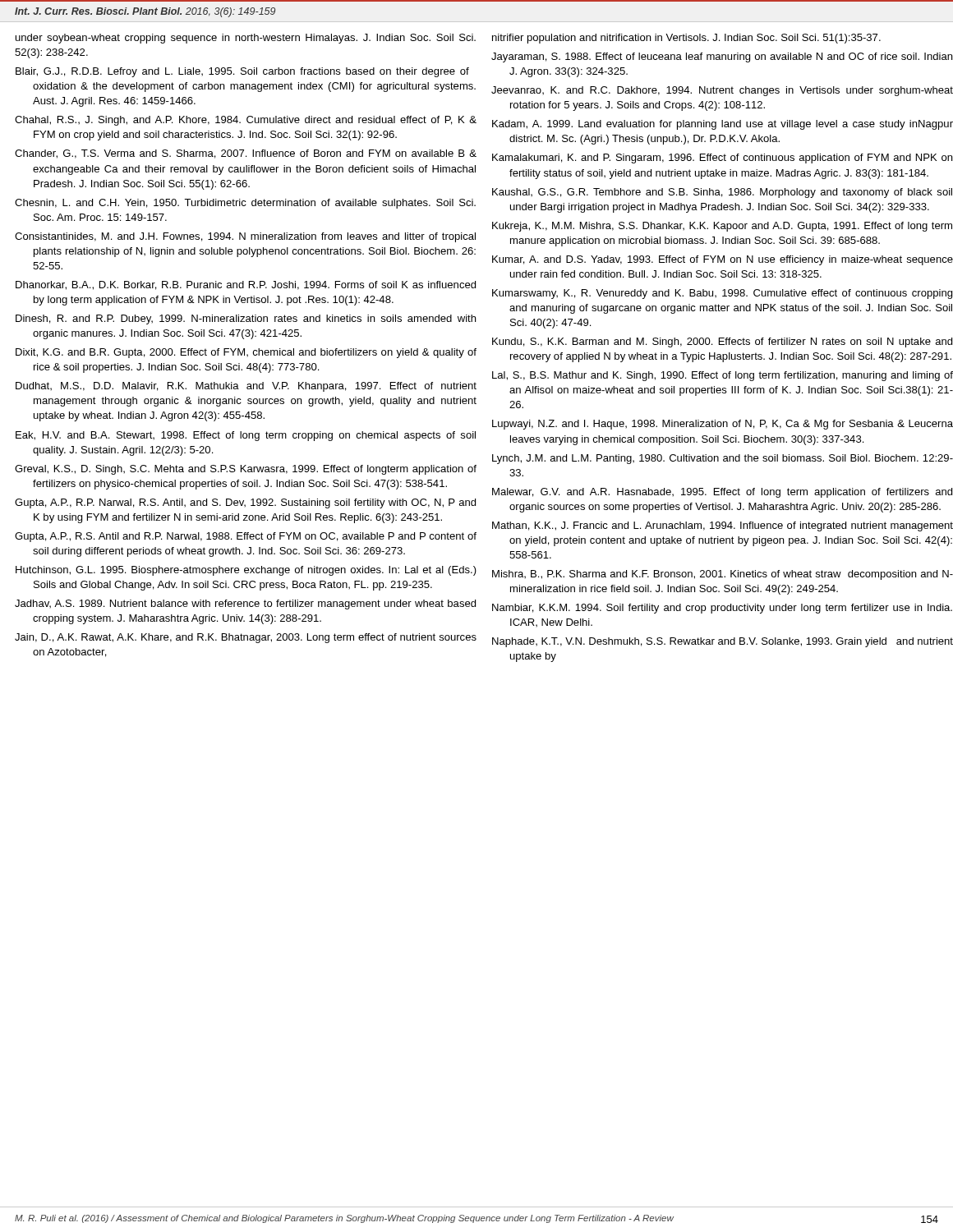
Task: Click the passage that begins "Nambiar, K.K.M. 1994. Soil fertility and crop"
Action: (722, 615)
